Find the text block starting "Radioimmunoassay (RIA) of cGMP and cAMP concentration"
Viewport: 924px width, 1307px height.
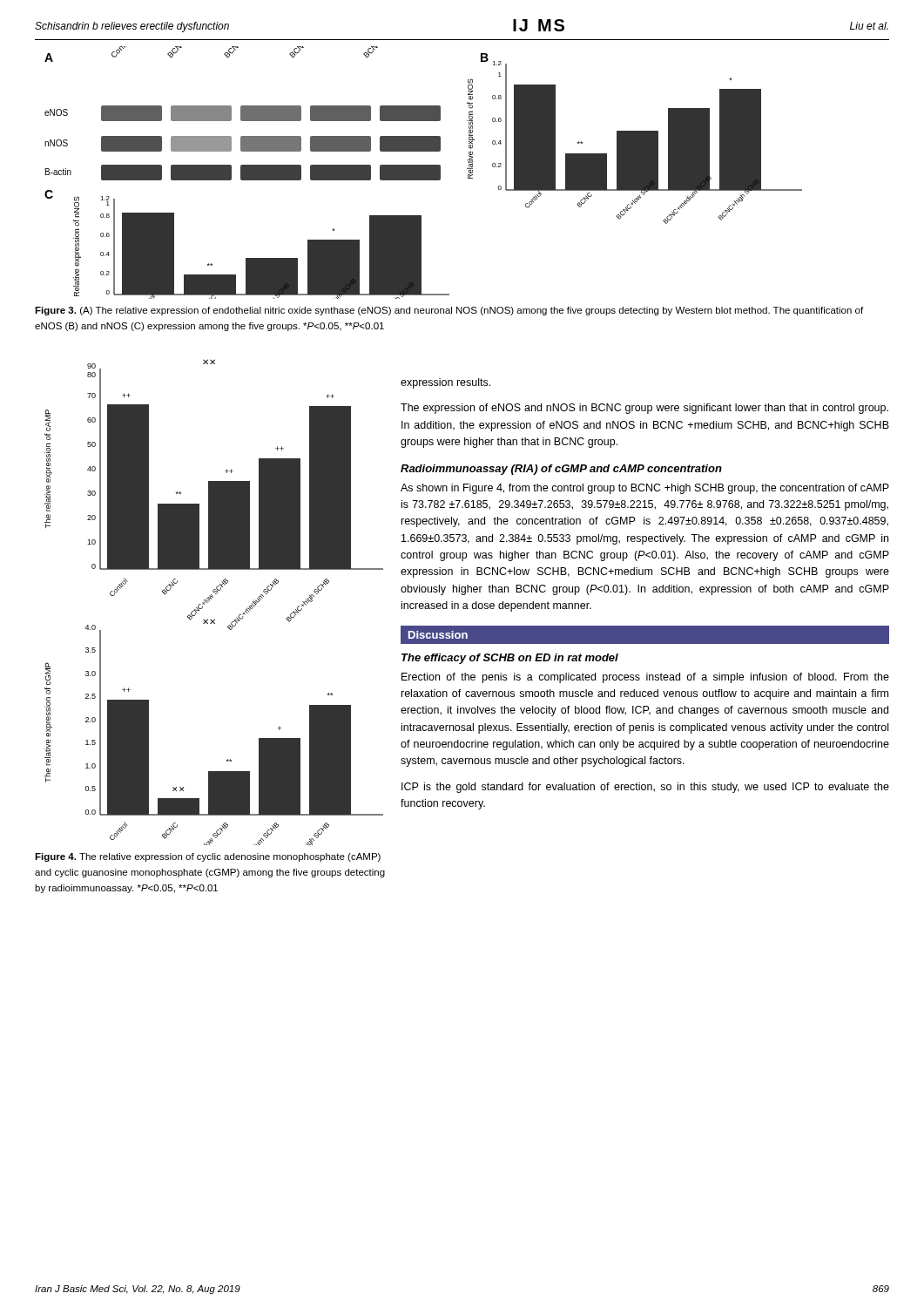(x=561, y=468)
